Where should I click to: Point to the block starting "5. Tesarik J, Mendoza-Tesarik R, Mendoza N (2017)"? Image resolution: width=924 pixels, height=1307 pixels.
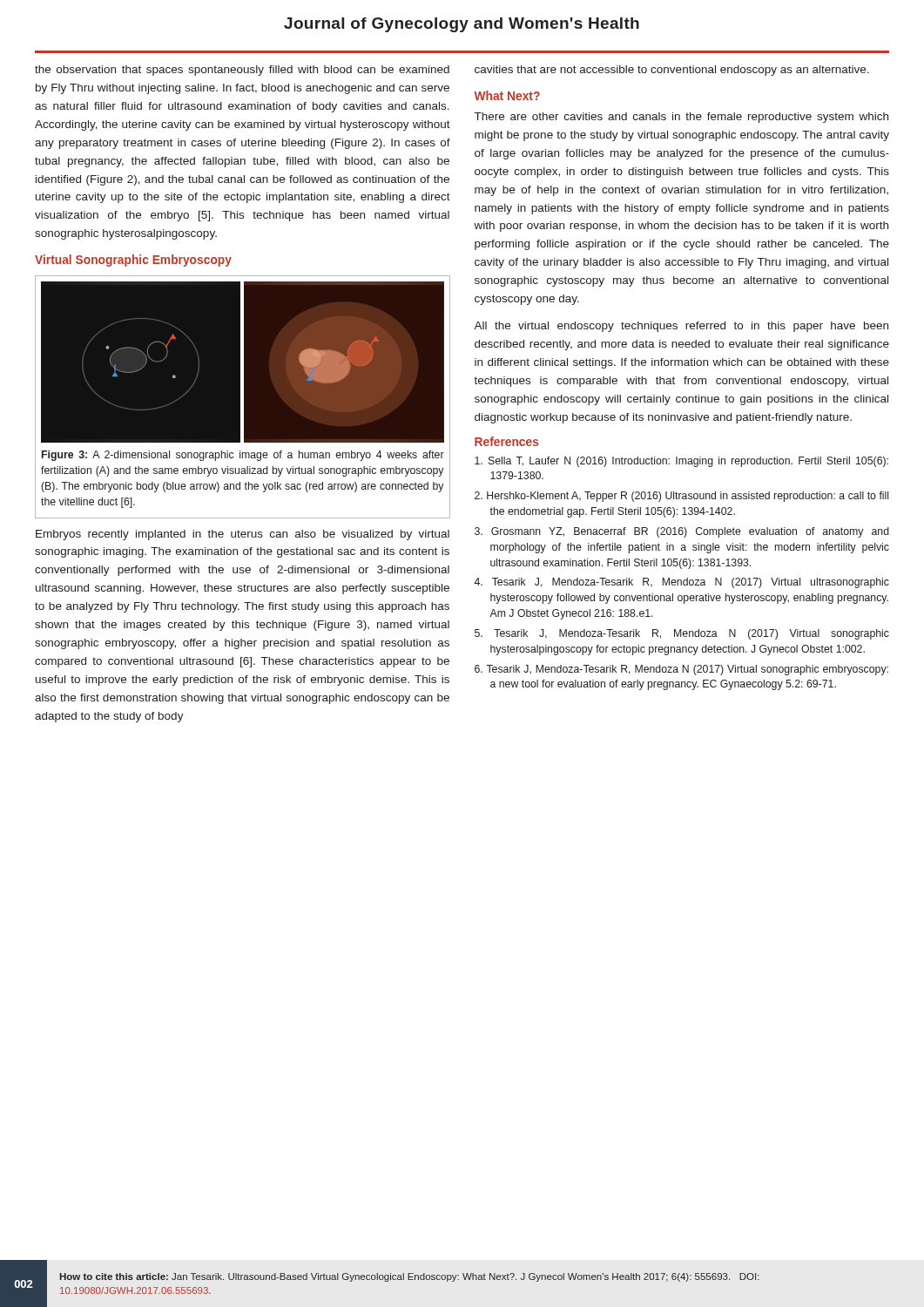[x=682, y=641]
